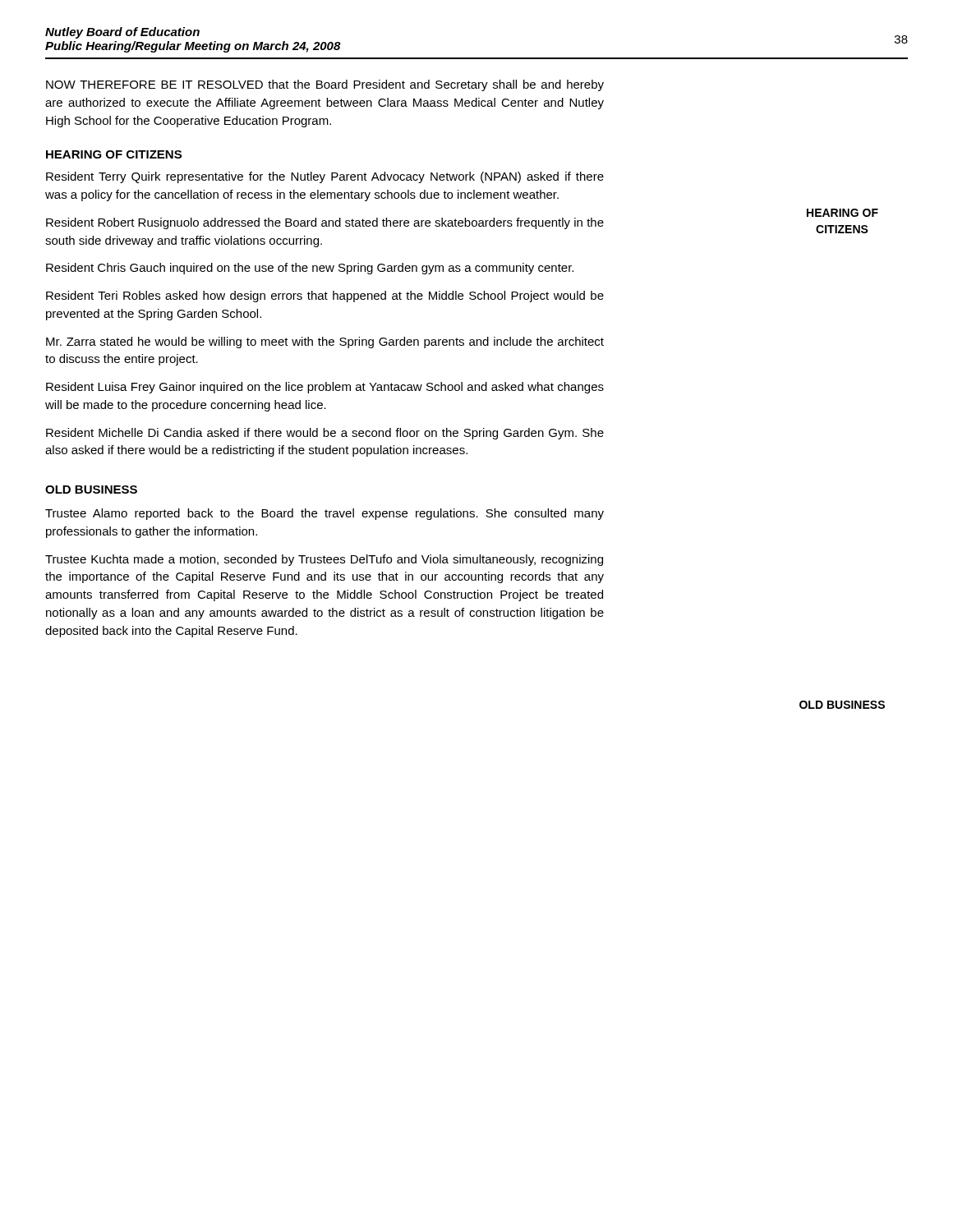Select the region starting "Resident Chris Gauch inquired on the"

coord(324,268)
